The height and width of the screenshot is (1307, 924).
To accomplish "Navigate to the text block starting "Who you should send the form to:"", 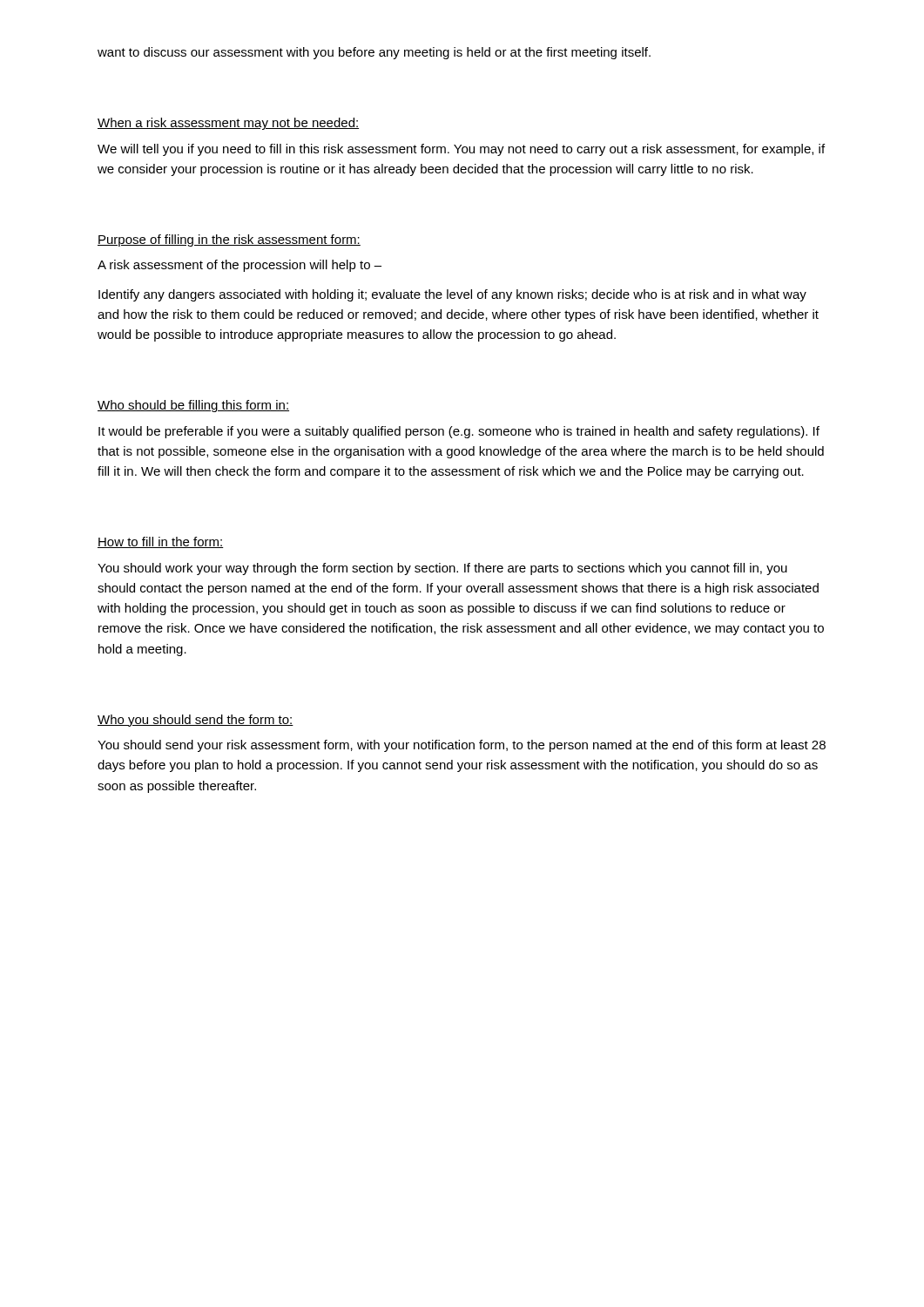I will 195,719.
